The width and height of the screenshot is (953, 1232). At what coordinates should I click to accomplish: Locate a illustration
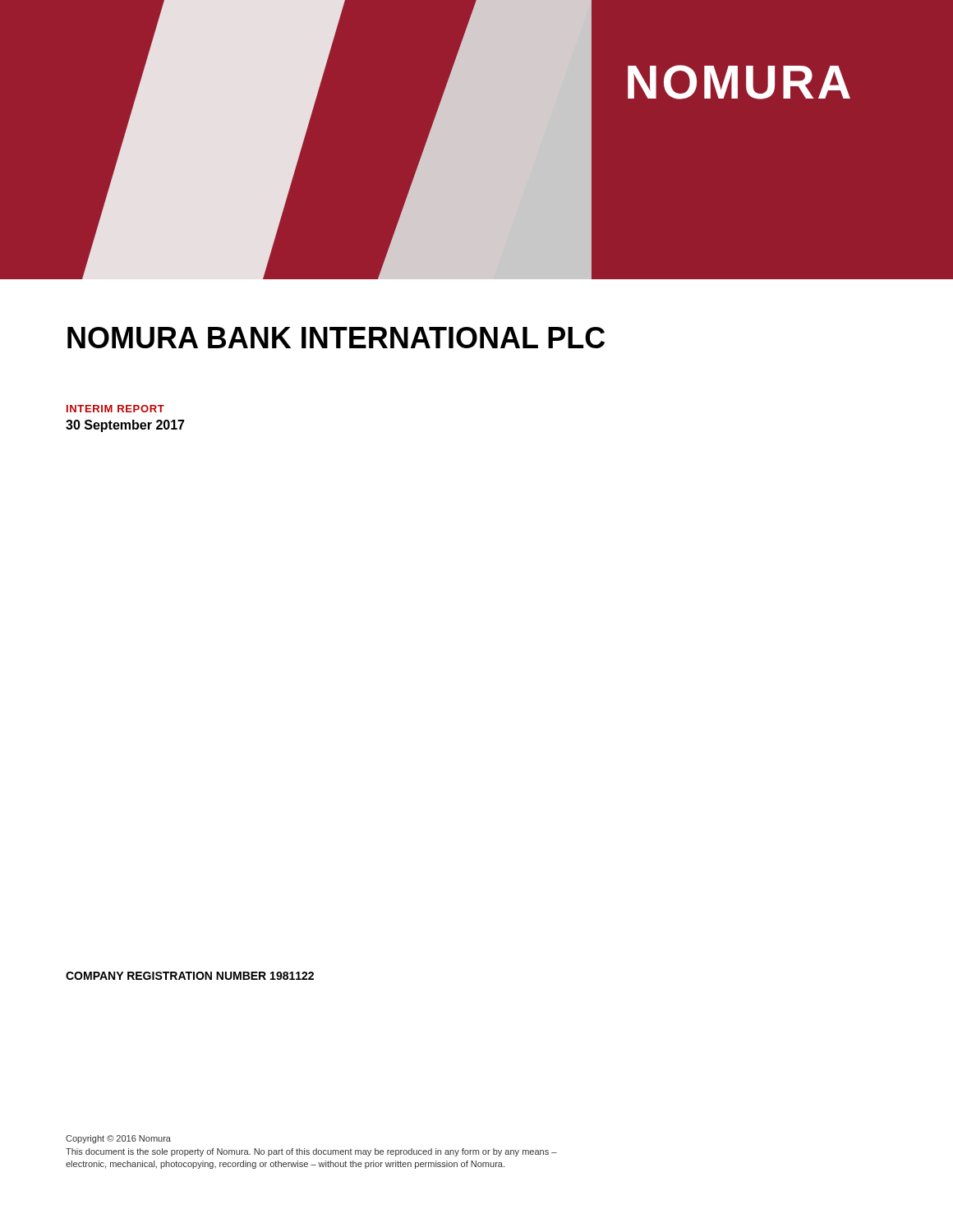click(x=476, y=140)
